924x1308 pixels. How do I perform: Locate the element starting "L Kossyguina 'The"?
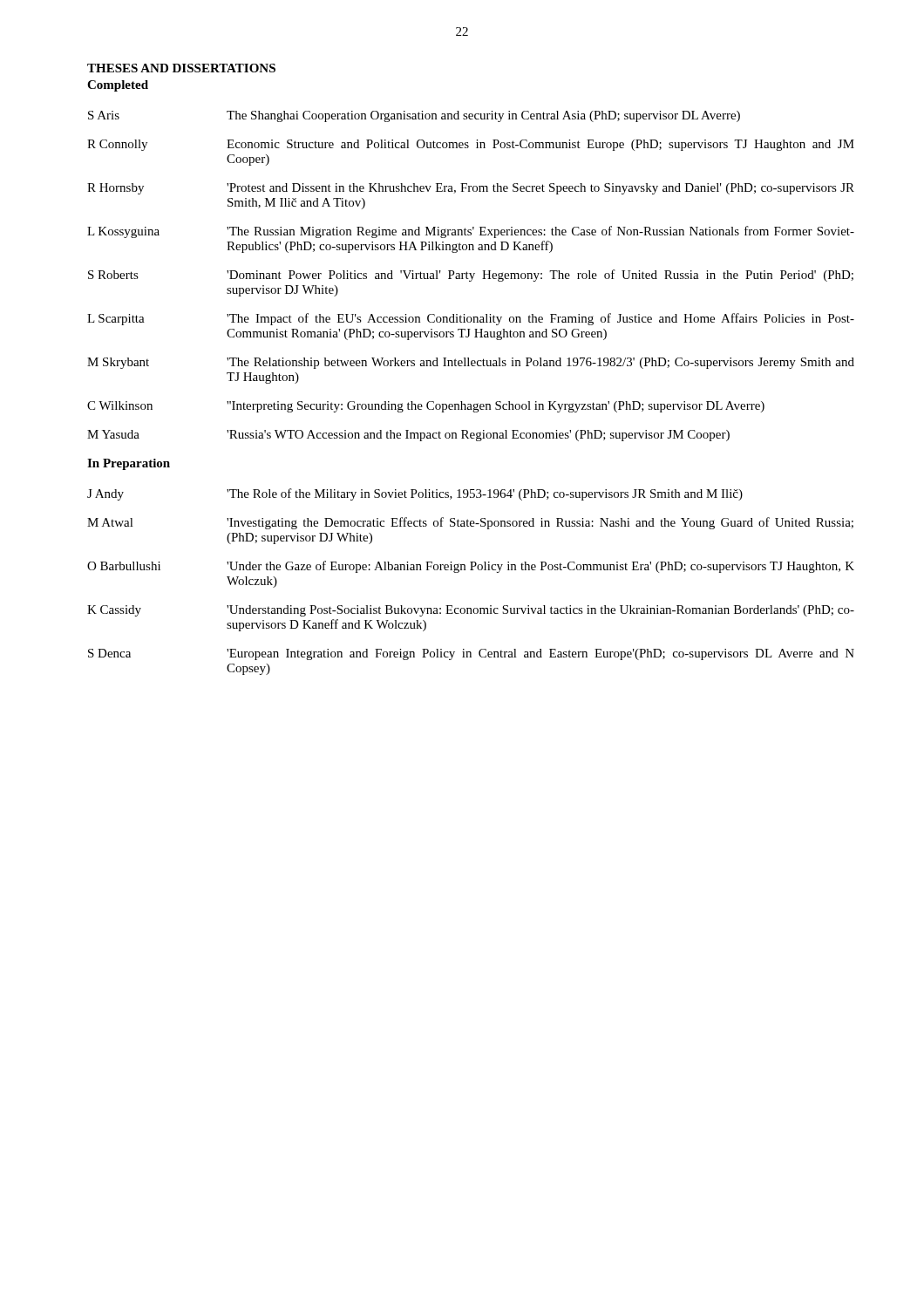(471, 239)
